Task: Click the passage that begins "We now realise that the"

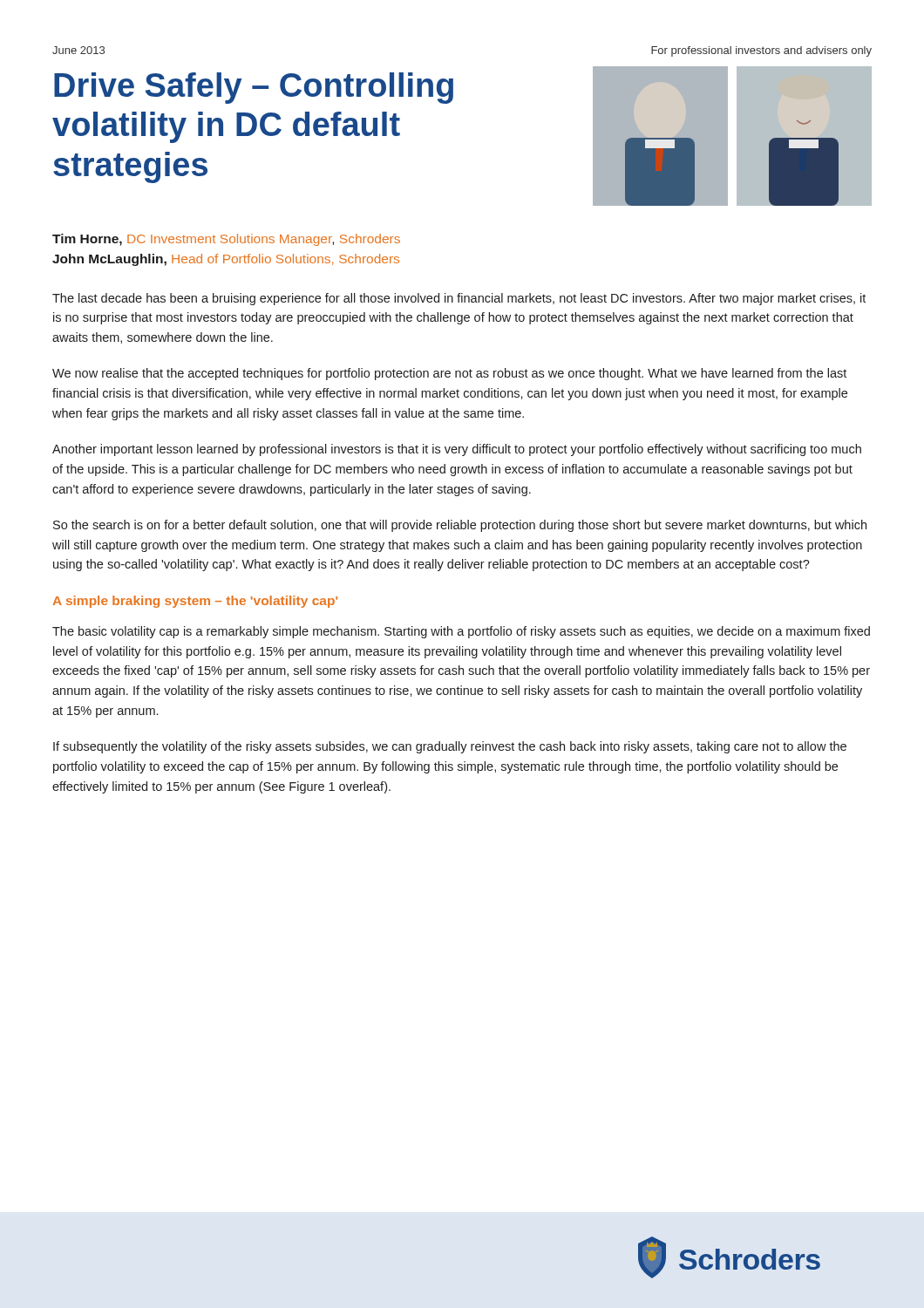Action: (450, 393)
